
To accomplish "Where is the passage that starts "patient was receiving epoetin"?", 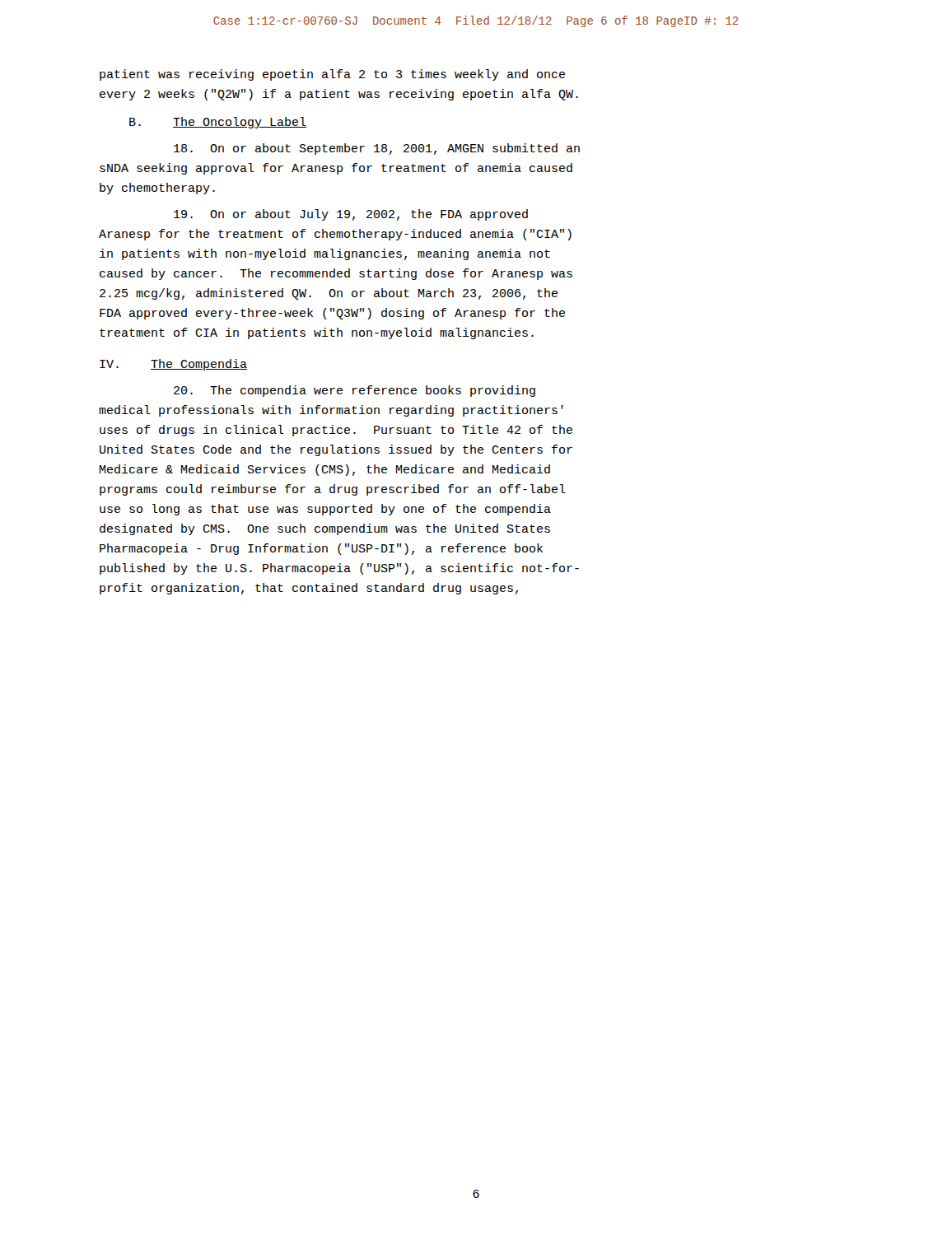I will [484, 86].
